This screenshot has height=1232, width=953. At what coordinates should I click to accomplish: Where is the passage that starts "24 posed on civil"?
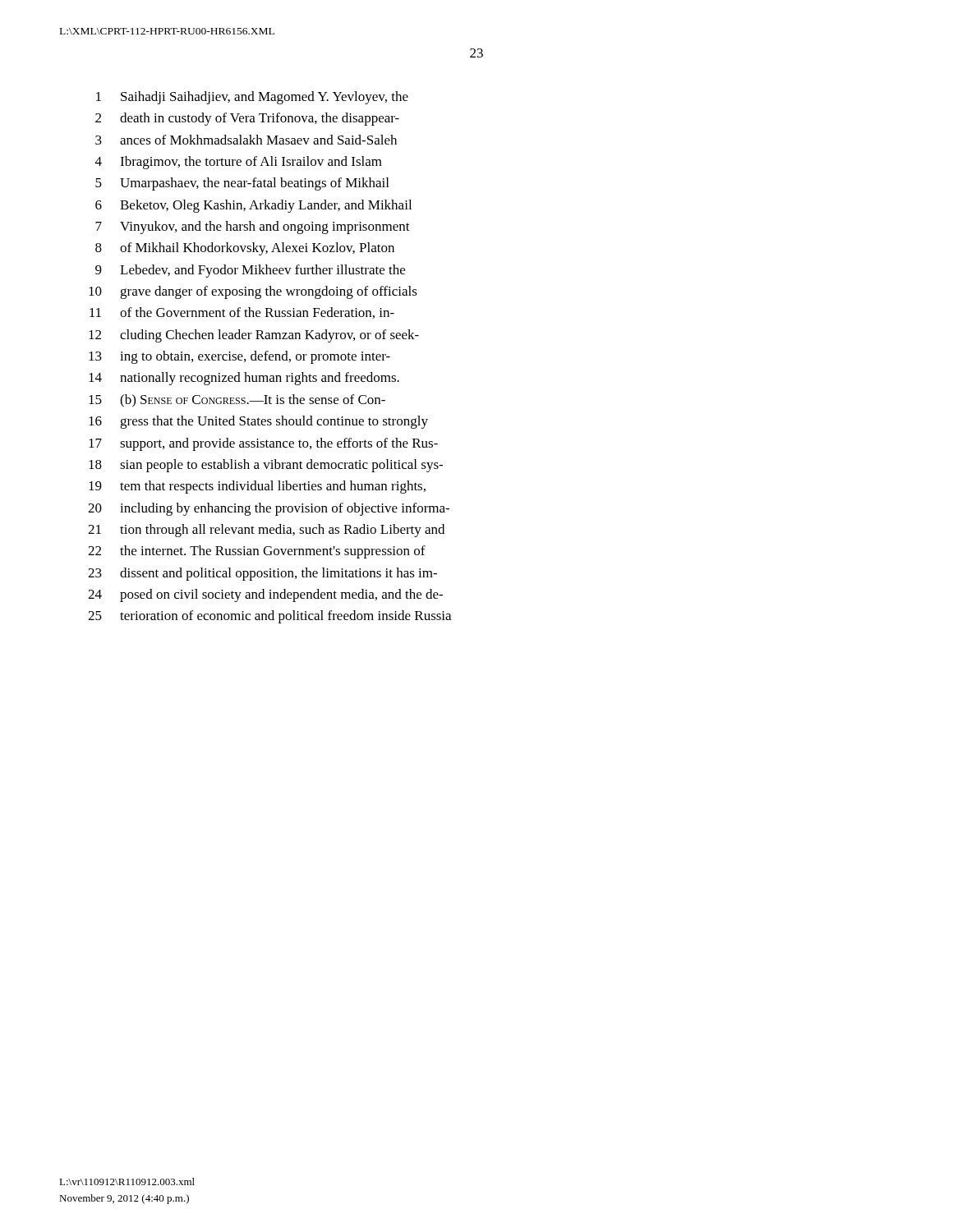tap(265, 595)
